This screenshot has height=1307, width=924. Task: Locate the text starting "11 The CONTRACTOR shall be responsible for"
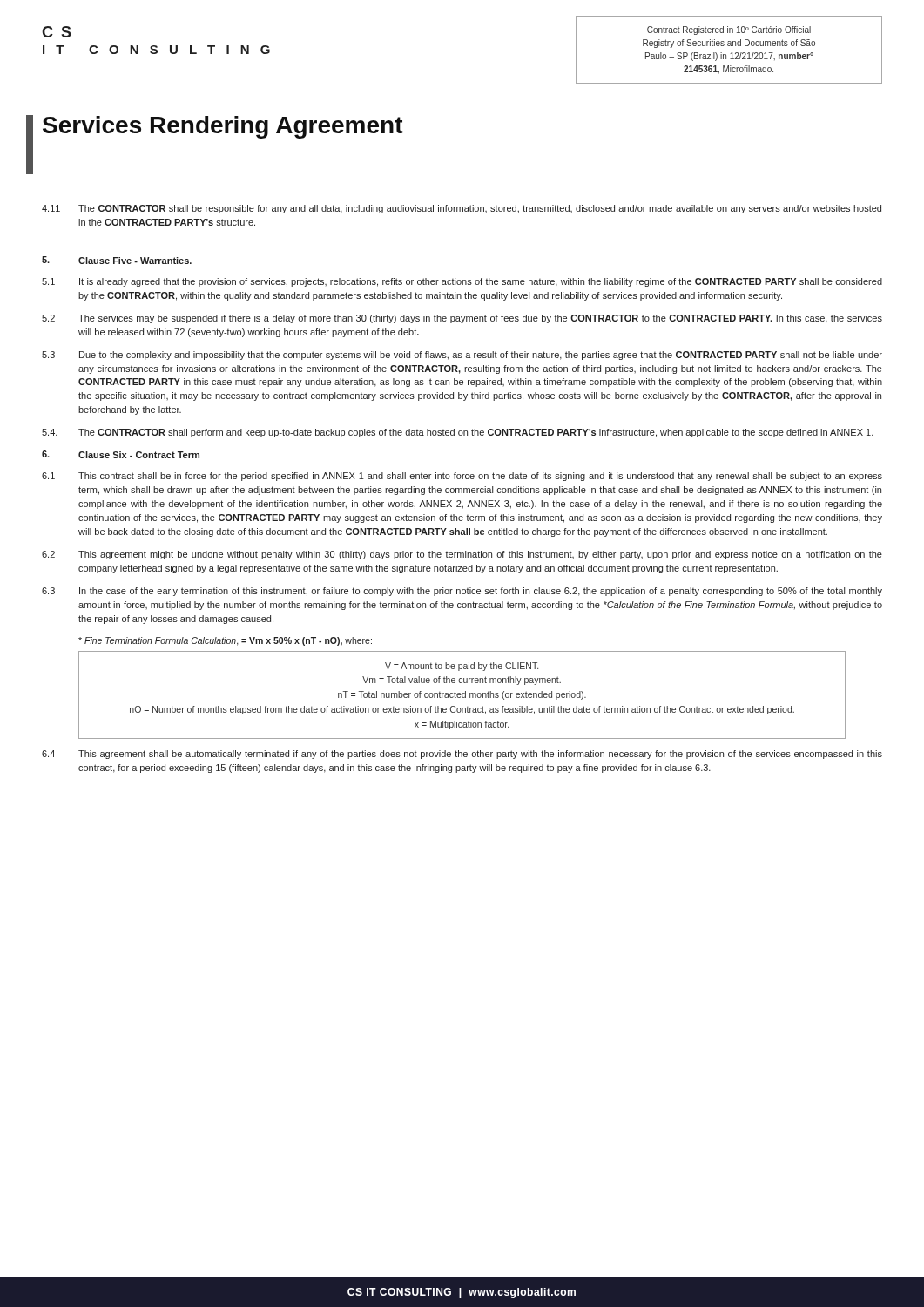pos(462,216)
